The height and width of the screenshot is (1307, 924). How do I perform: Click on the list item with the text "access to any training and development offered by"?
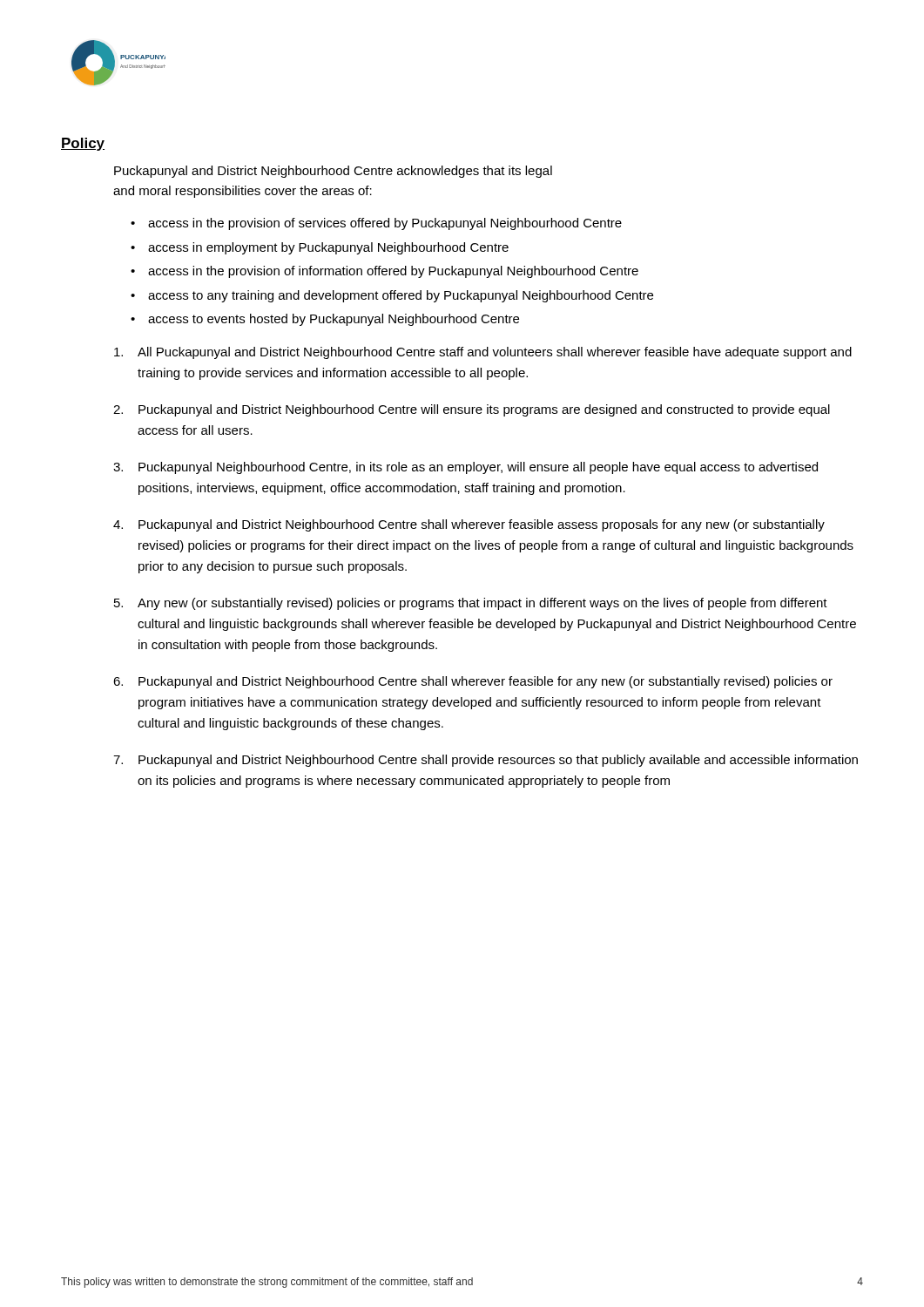pos(497,295)
